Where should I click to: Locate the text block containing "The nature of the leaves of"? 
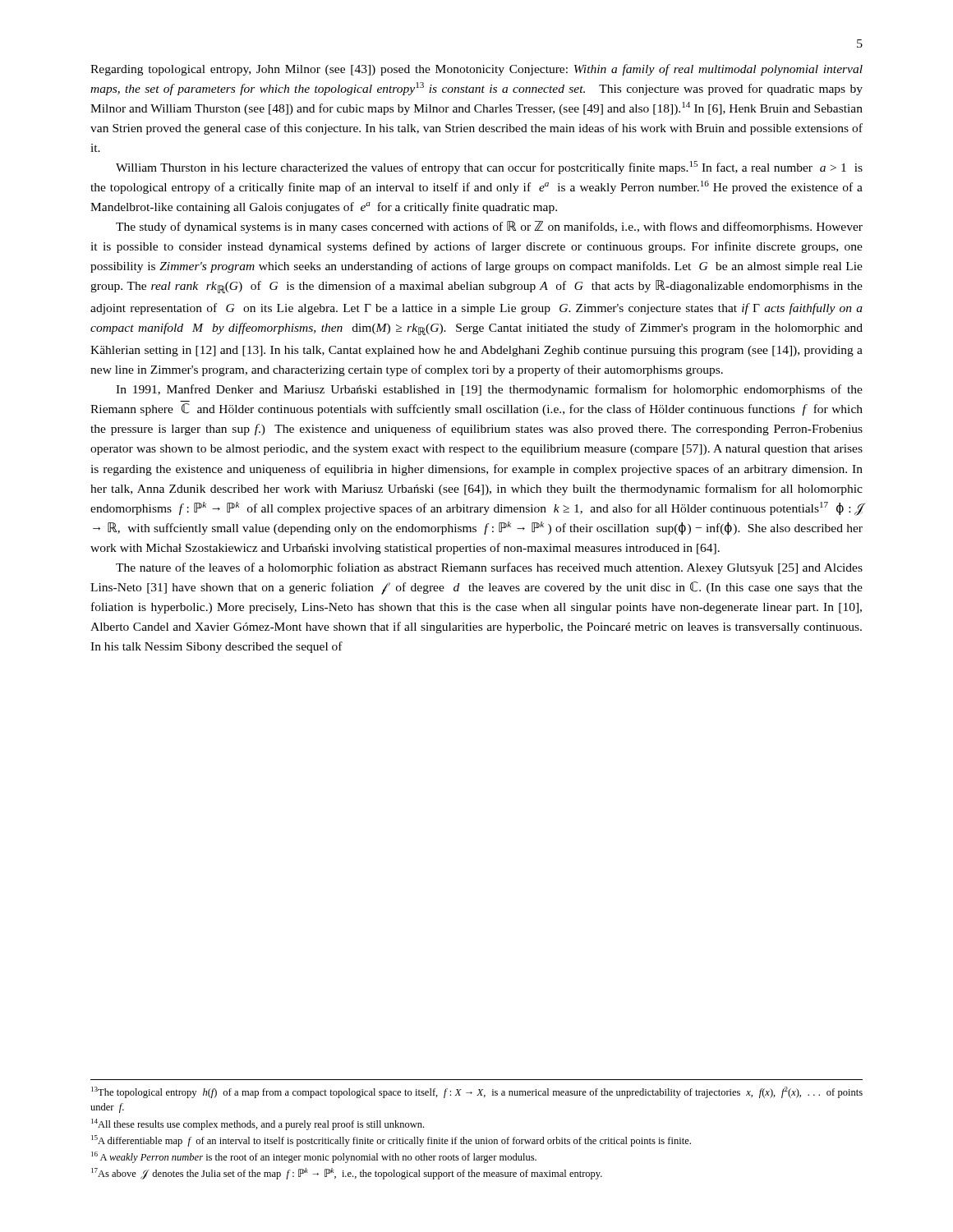click(x=476, y=607)
